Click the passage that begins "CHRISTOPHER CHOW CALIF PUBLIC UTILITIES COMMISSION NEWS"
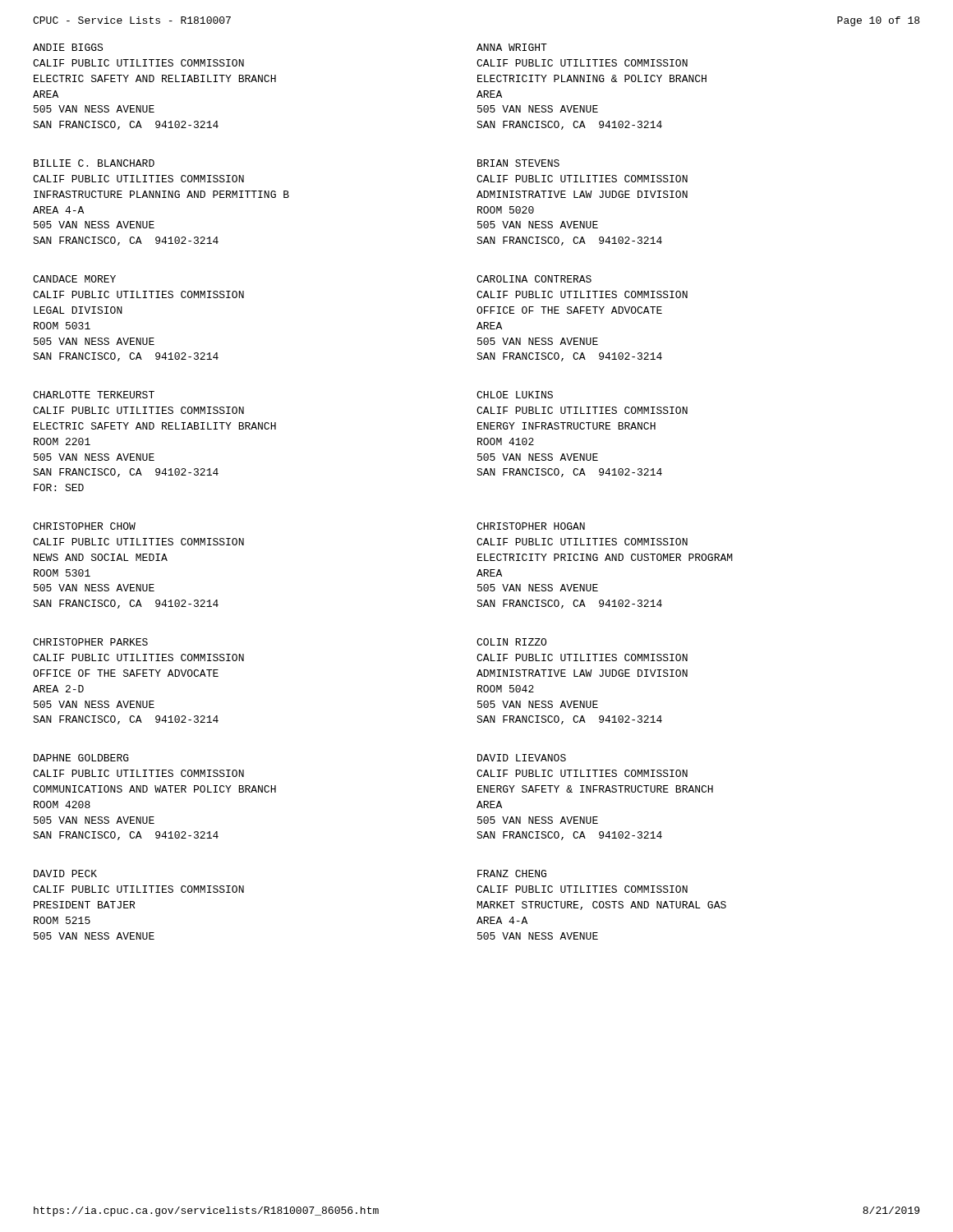 [139, 566]
